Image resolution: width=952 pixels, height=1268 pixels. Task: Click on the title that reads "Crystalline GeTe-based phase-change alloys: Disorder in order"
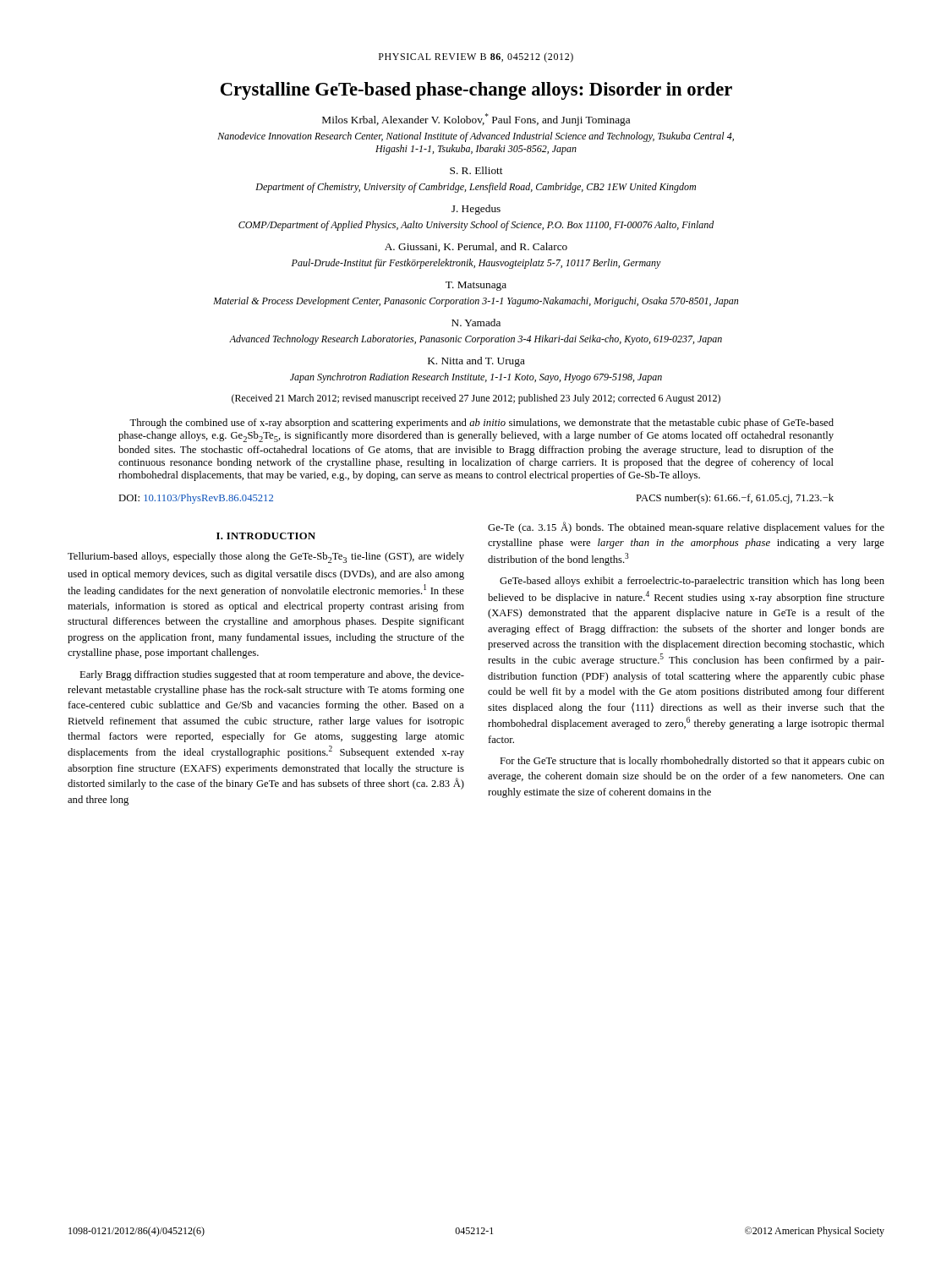pyautogui.click(x=476, y=89)
